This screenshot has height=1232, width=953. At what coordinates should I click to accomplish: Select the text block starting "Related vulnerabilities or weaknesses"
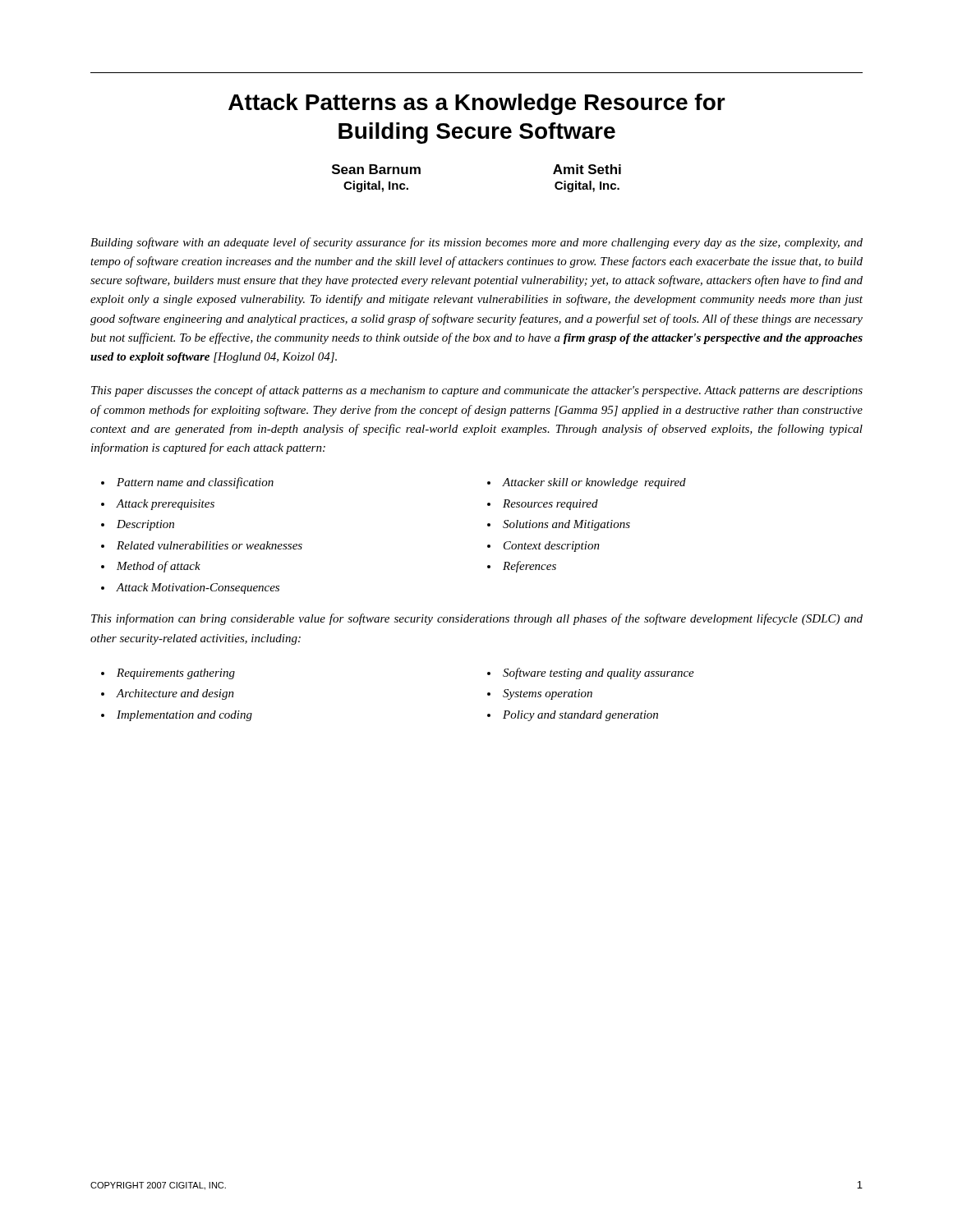point(210,545)
